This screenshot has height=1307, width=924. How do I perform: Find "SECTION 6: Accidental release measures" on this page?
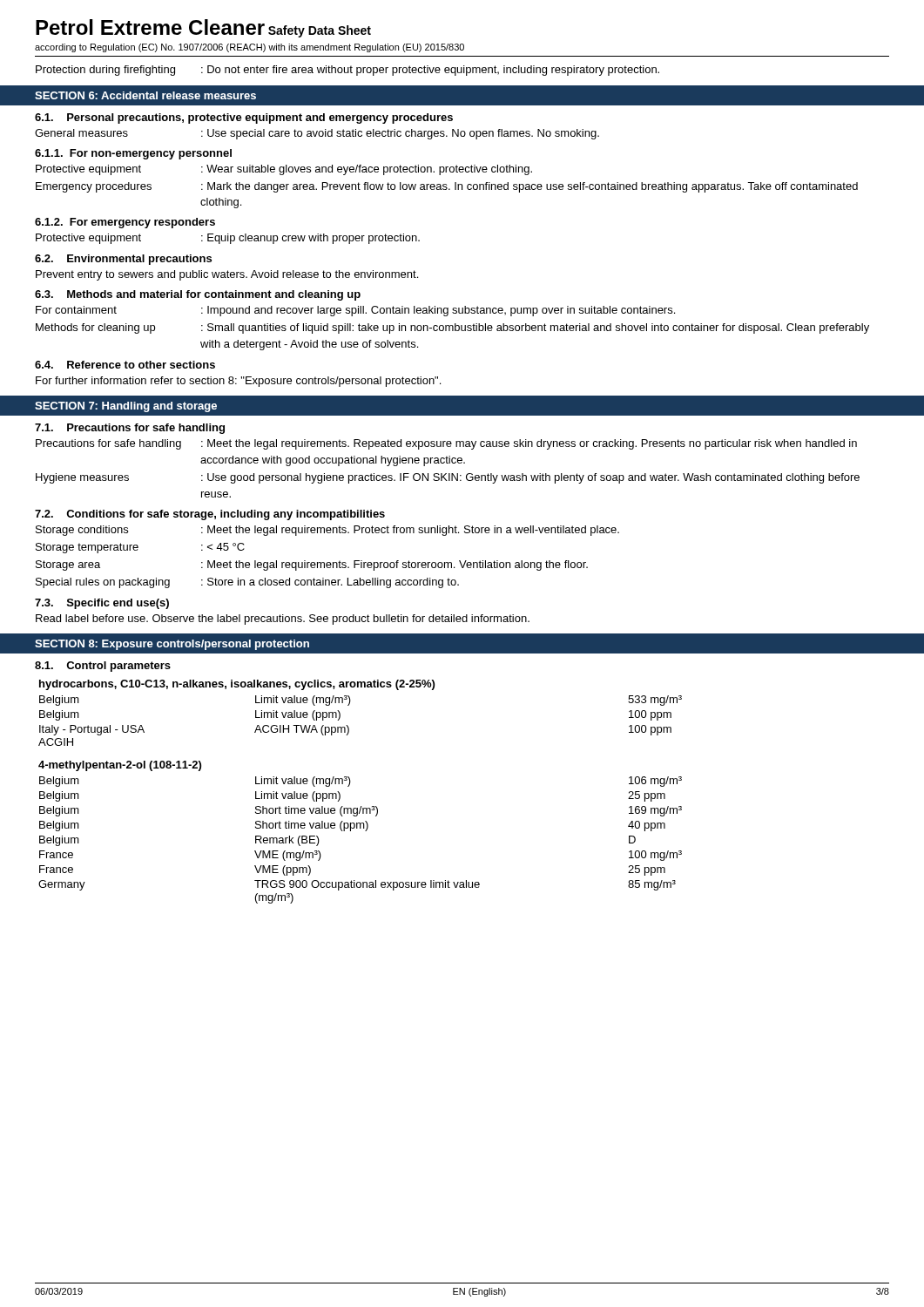[x=462, y=95]
